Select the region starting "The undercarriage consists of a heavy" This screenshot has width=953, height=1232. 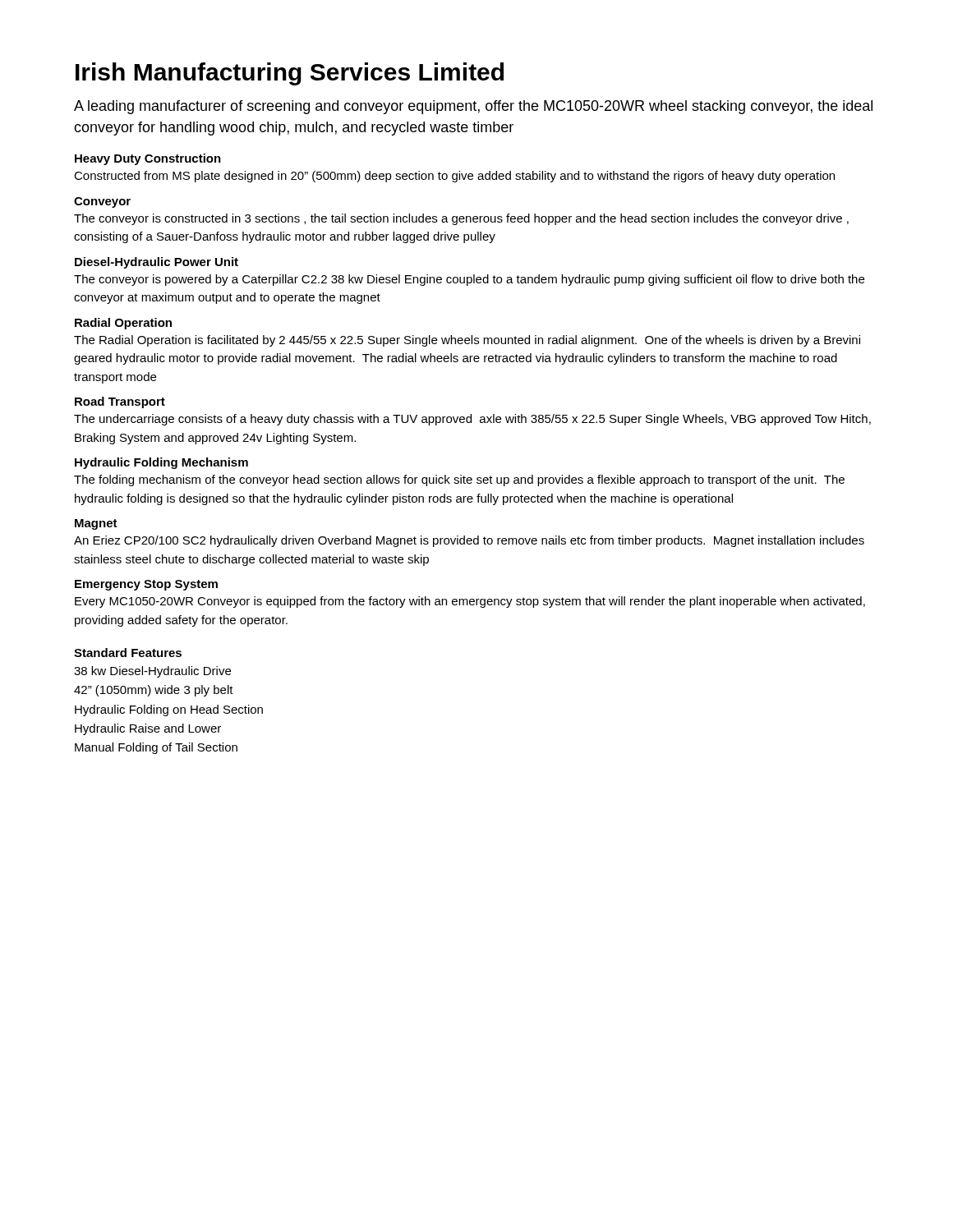473,428
